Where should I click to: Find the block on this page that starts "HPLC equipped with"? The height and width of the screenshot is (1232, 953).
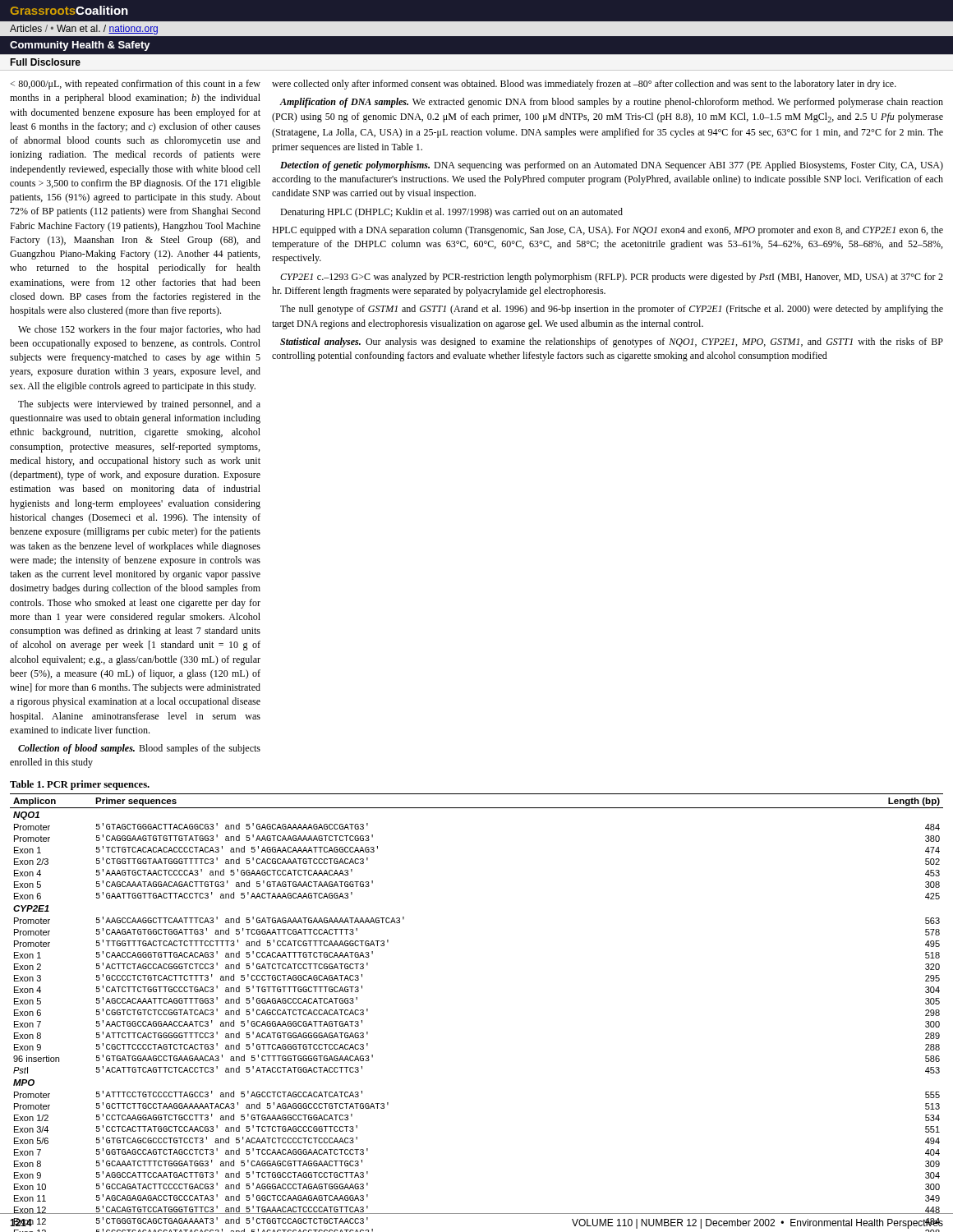tap(608, 293)
